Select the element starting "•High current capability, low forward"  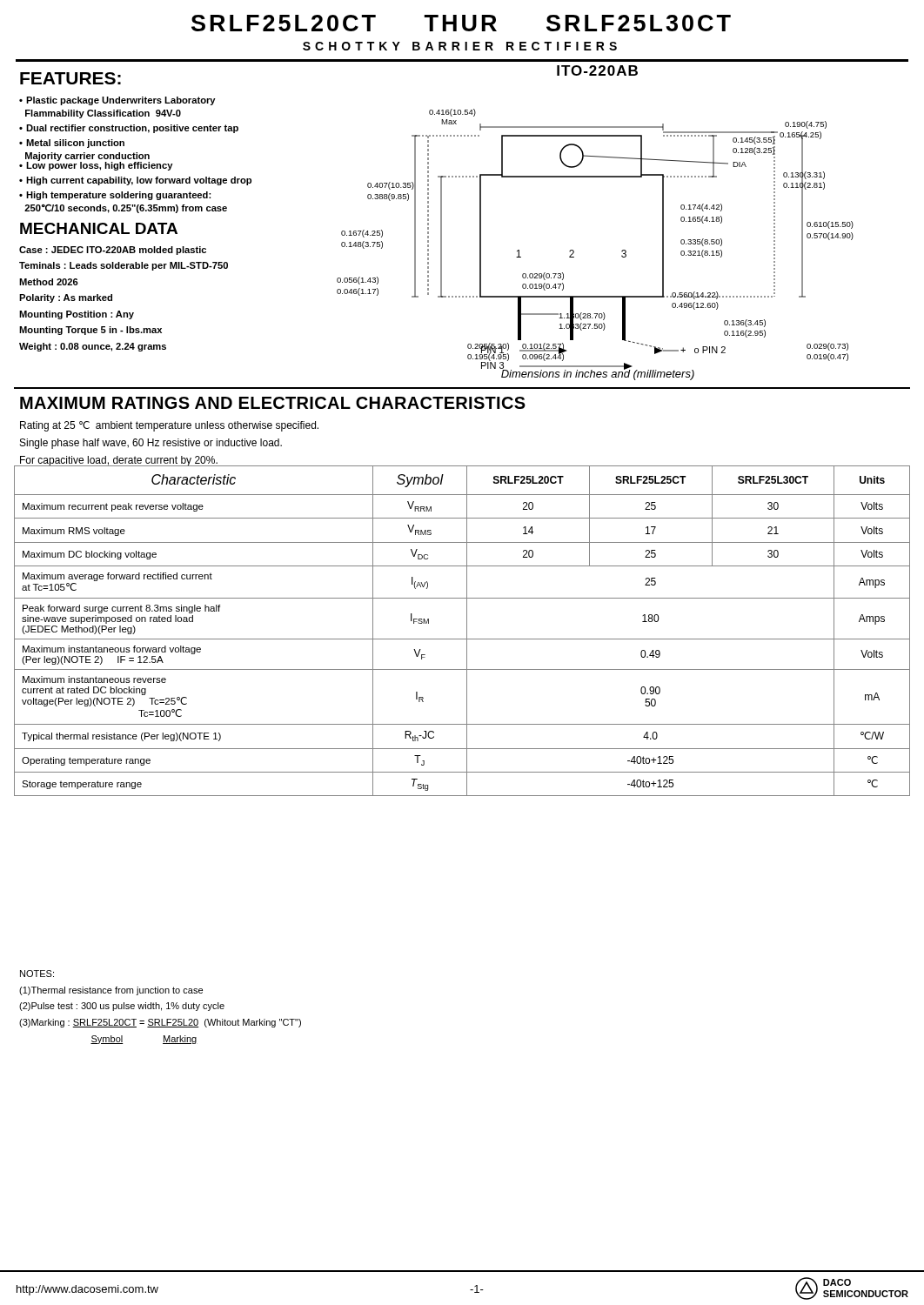point(136,180)
